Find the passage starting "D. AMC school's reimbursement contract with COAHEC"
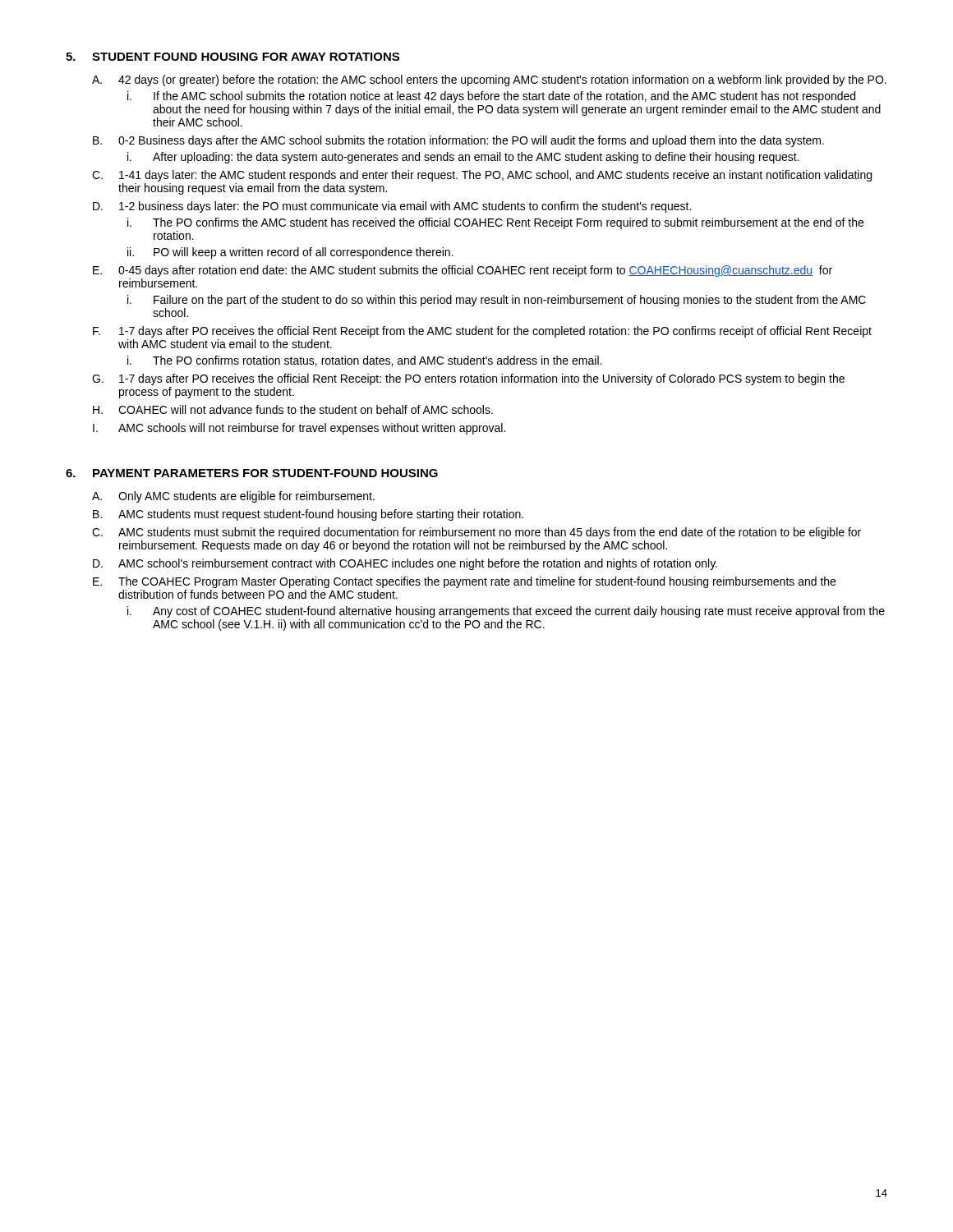This screenshot has height=1232, width=953. tap(490, 563)
